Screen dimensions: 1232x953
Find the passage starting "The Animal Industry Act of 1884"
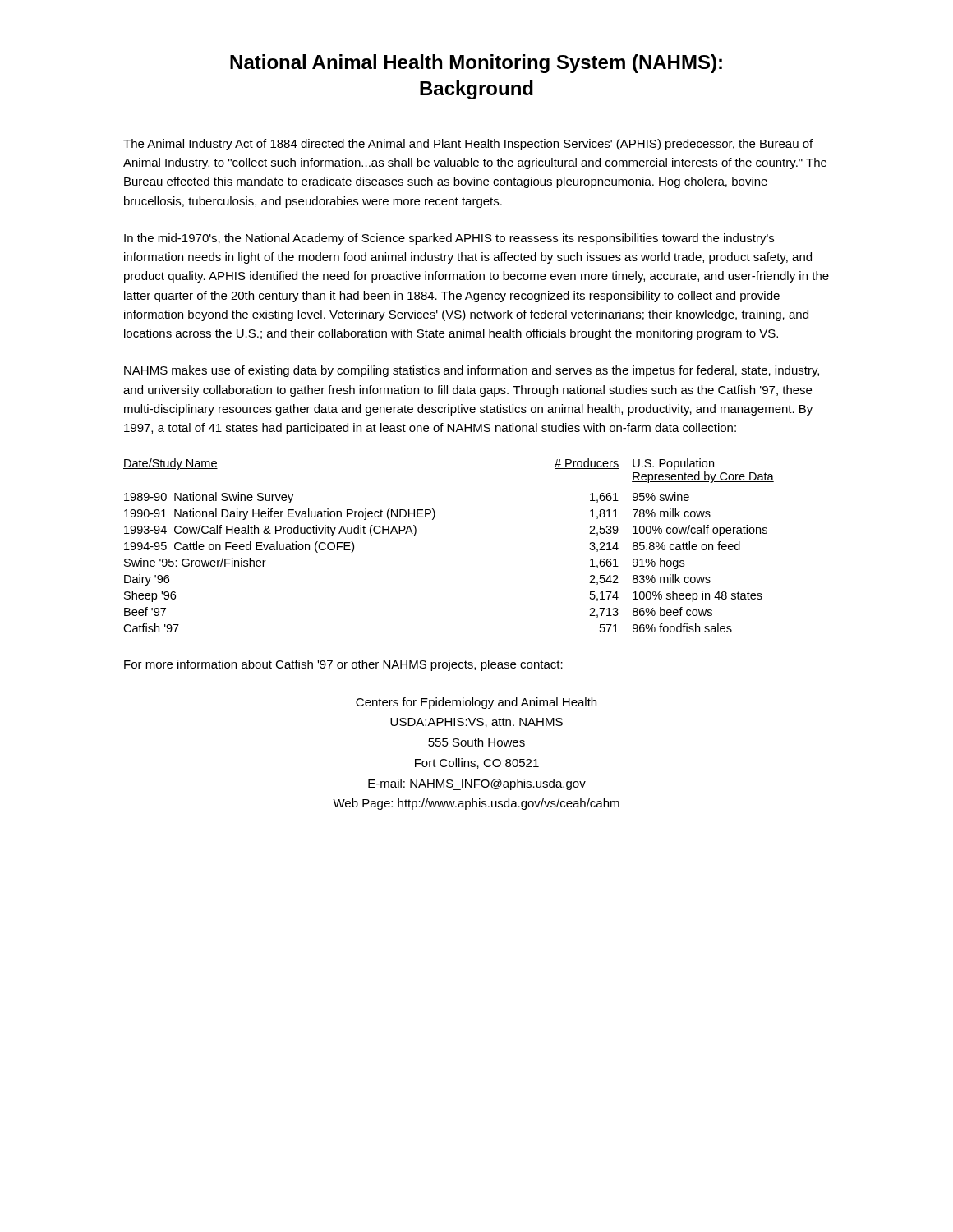tap(475, 172)
